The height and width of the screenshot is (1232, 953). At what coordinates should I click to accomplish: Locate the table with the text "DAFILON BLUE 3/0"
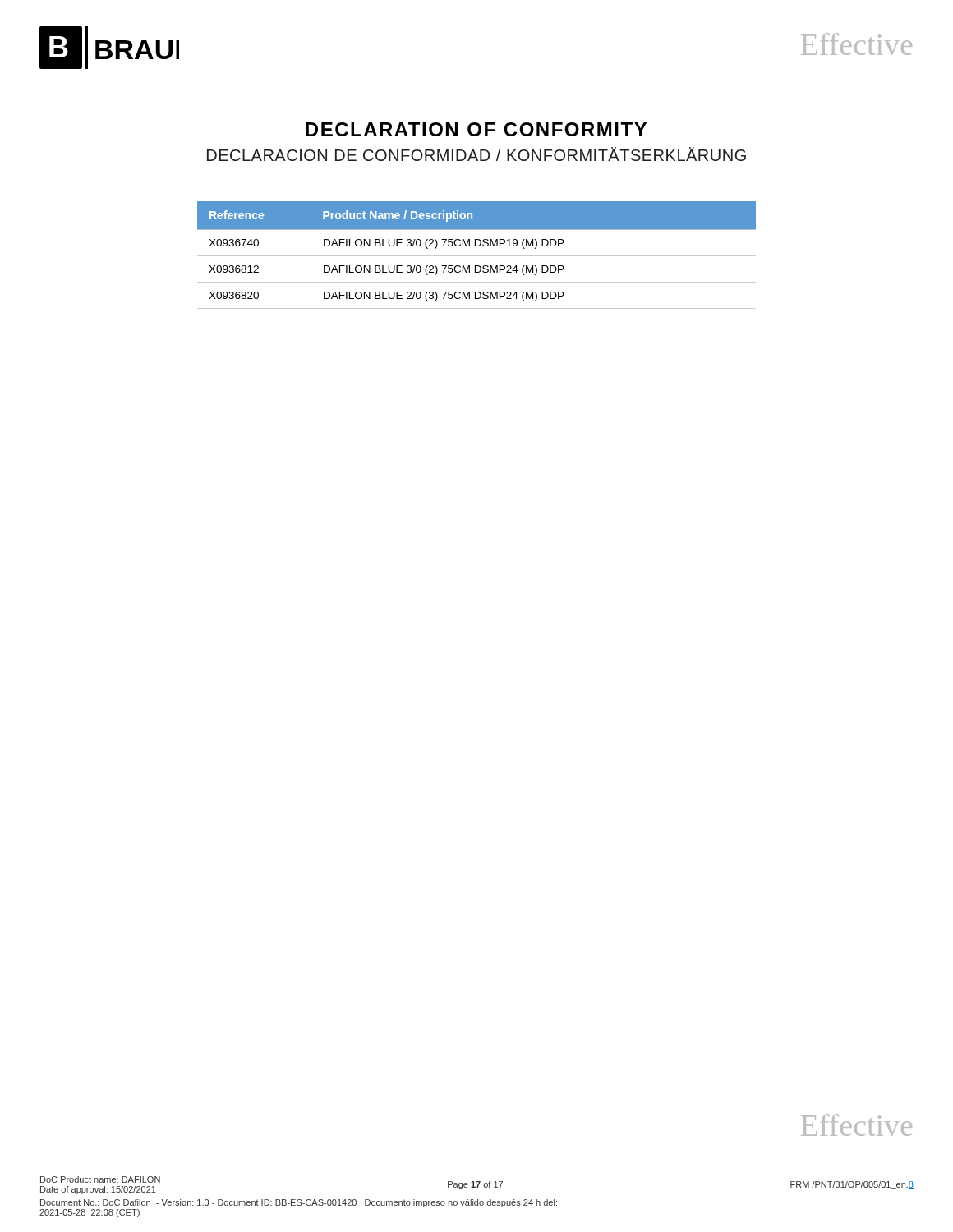pos(476,255)
